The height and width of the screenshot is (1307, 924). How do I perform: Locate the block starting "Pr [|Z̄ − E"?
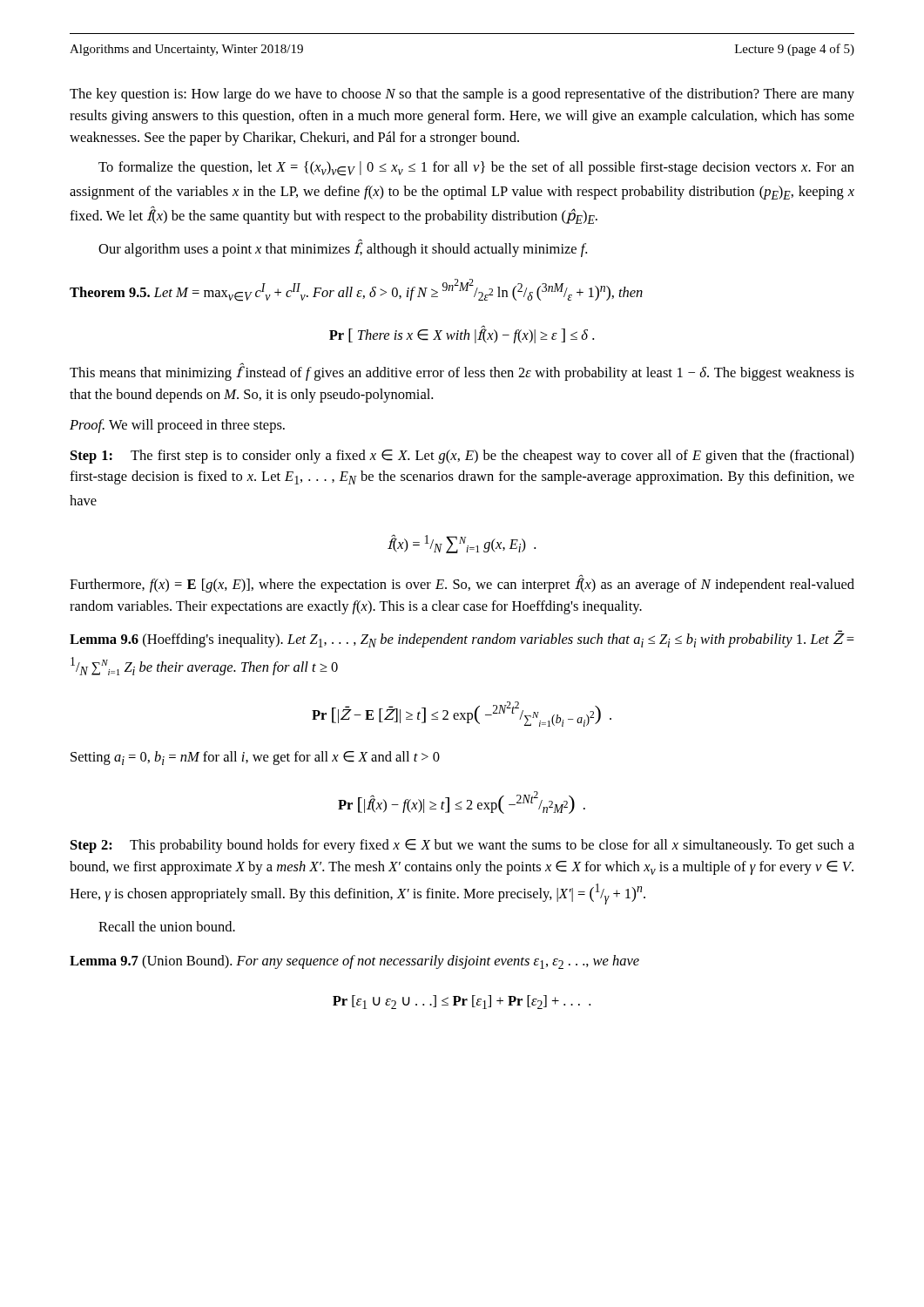pos(462,714)
